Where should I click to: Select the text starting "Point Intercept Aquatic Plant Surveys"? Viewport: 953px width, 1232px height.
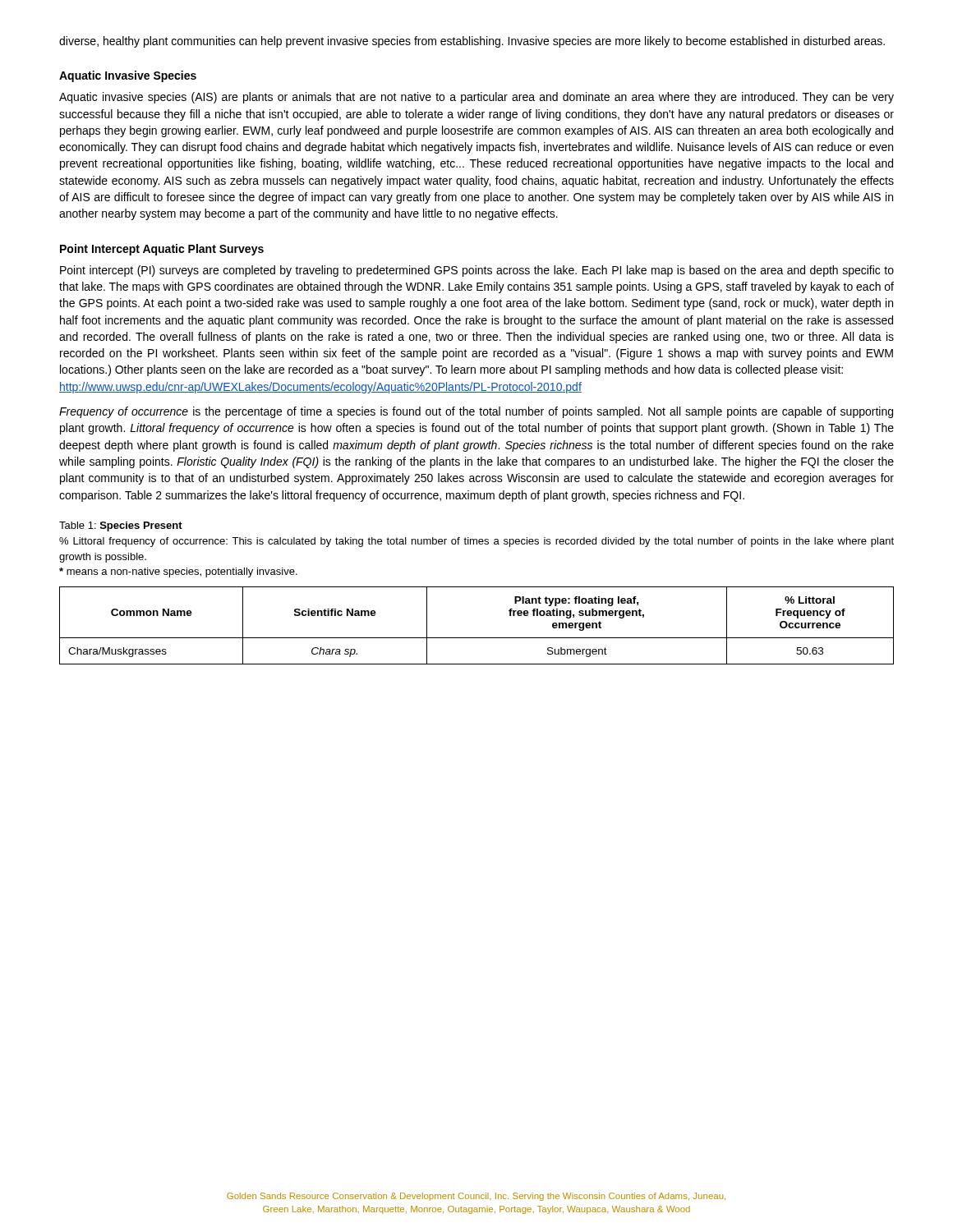click(x=162, y=249)
